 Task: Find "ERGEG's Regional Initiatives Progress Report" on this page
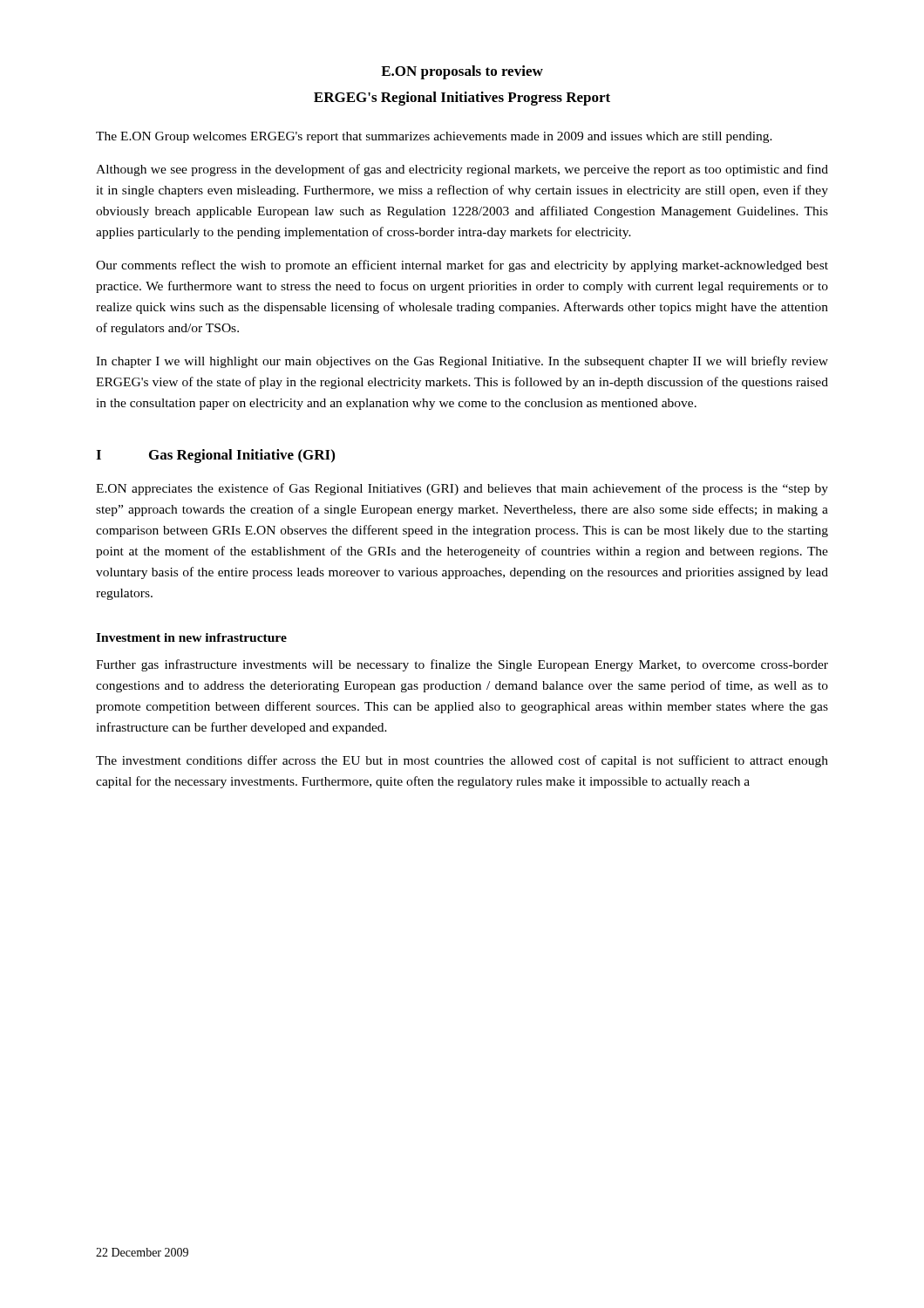click(462, 97)
